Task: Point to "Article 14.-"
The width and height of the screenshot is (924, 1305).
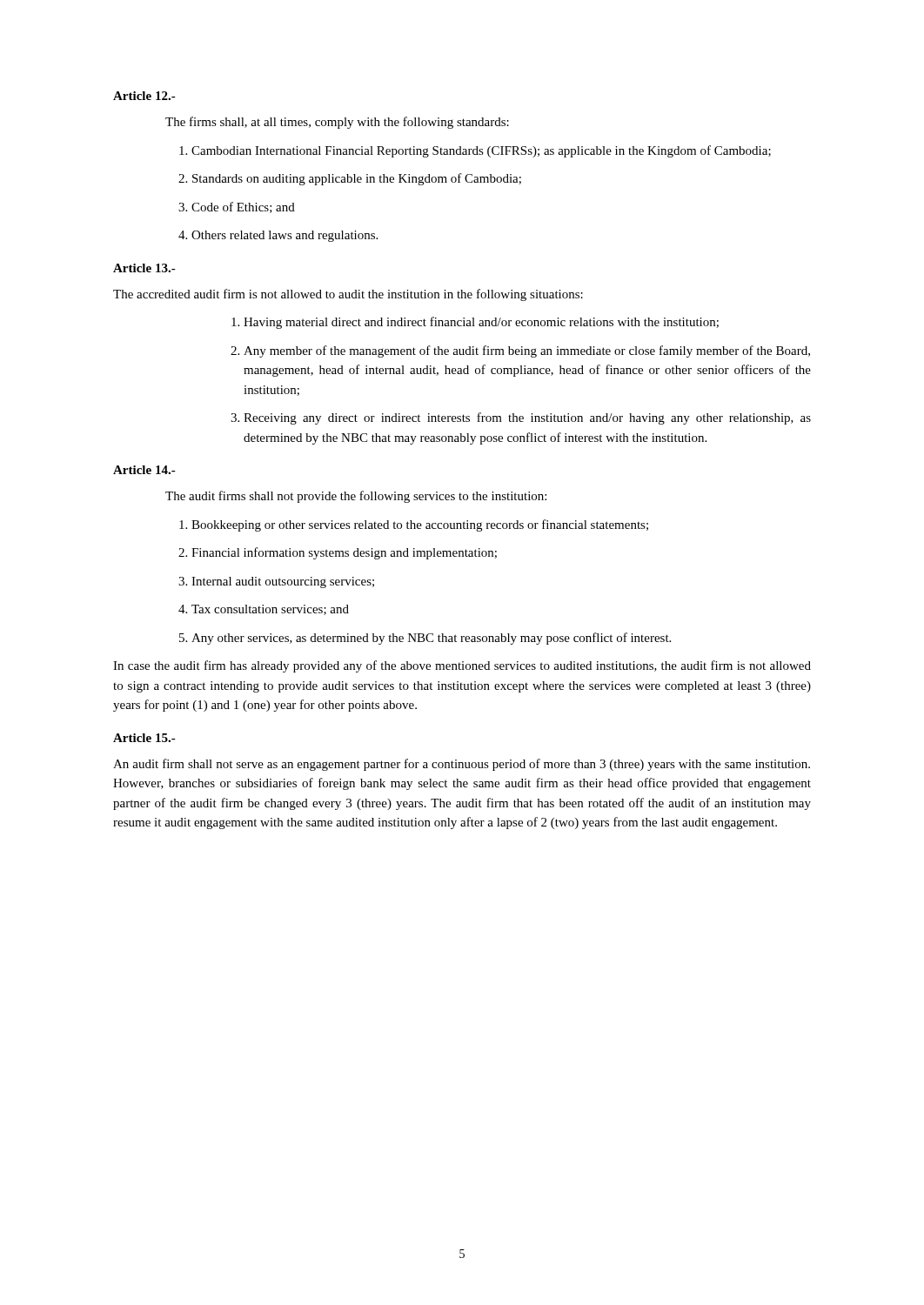Action: point(144,470)
